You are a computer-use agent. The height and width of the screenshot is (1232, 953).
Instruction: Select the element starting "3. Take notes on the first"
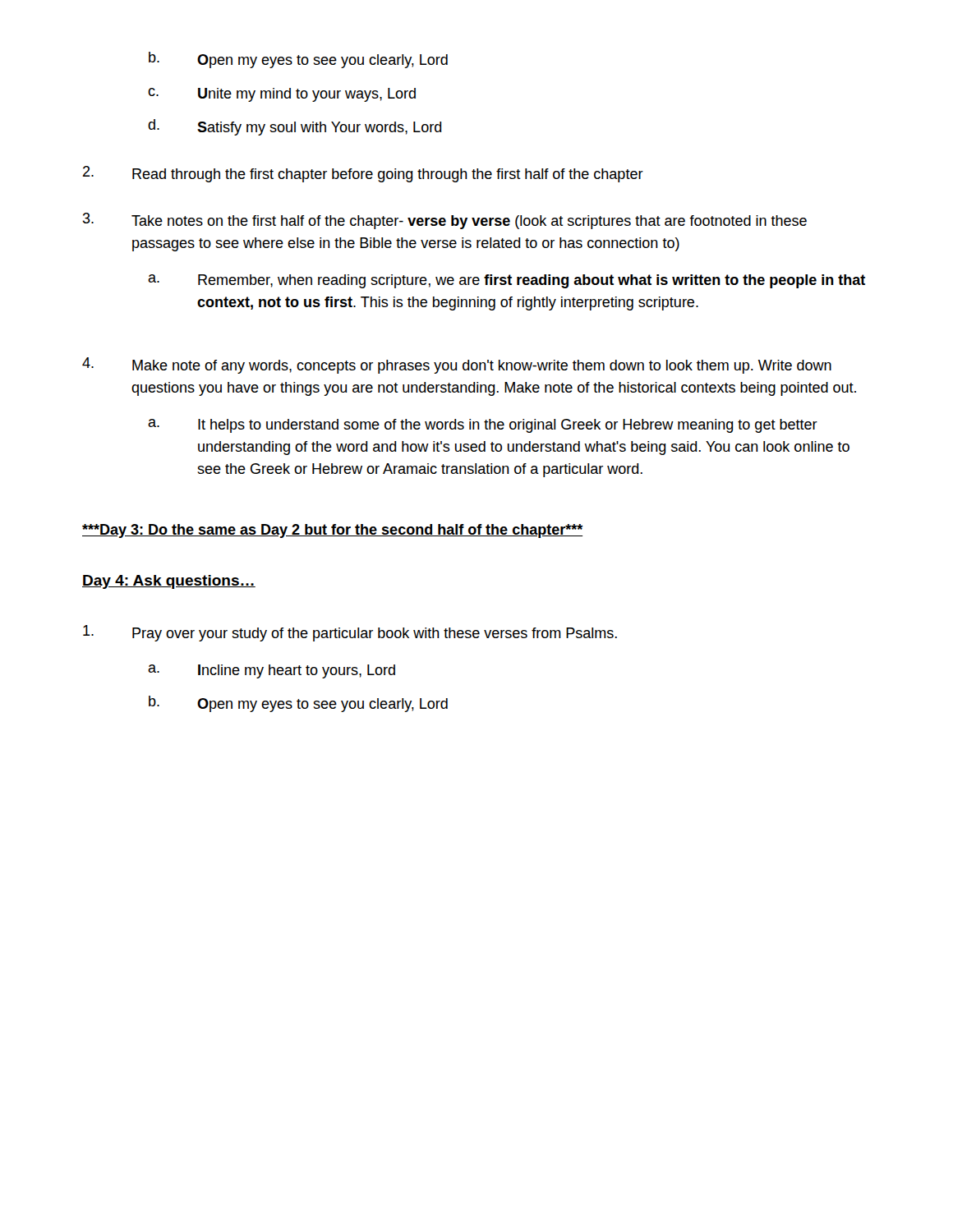click(476, 232)
